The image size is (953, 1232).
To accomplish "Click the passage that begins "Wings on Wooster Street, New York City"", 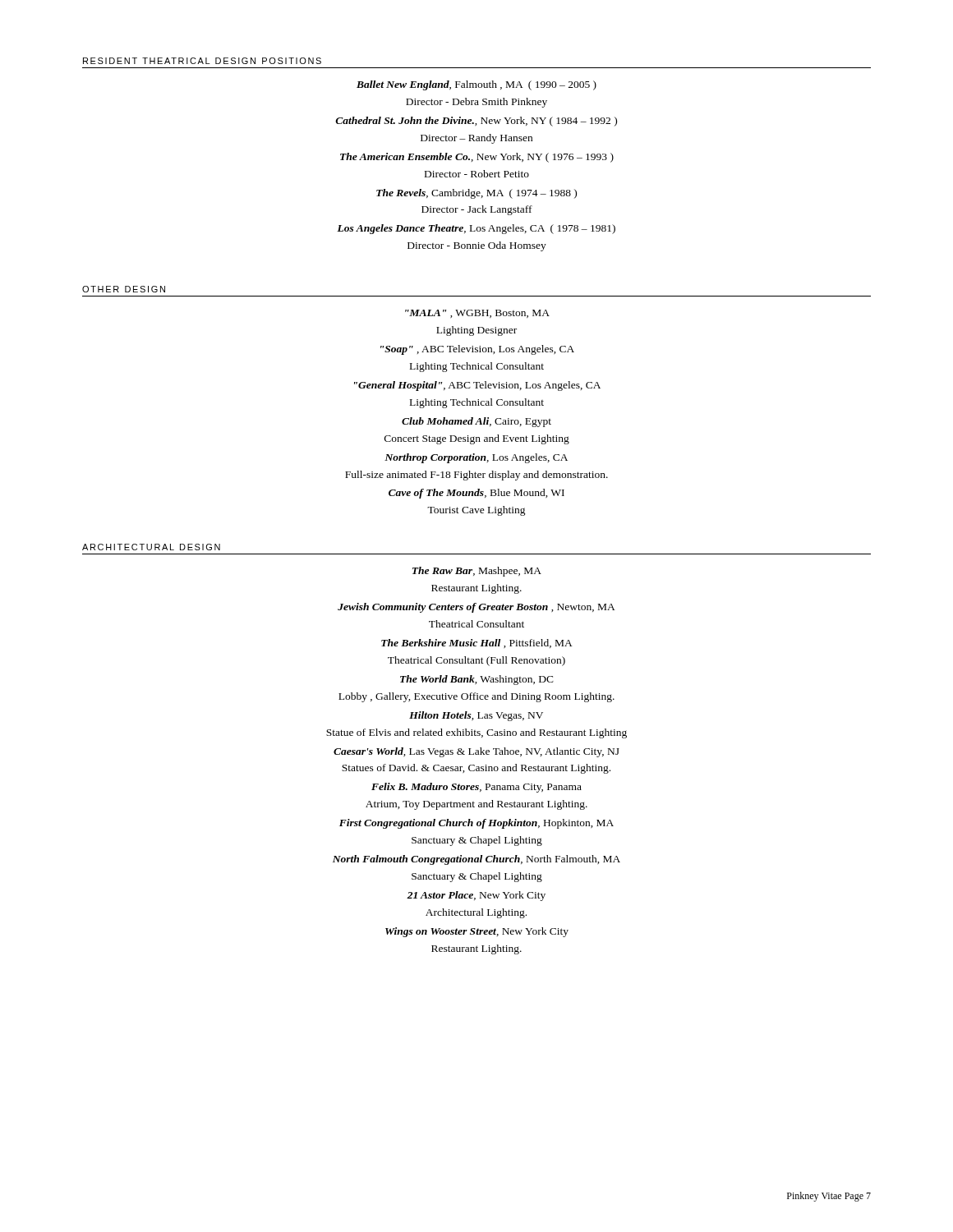I will 476,939.
